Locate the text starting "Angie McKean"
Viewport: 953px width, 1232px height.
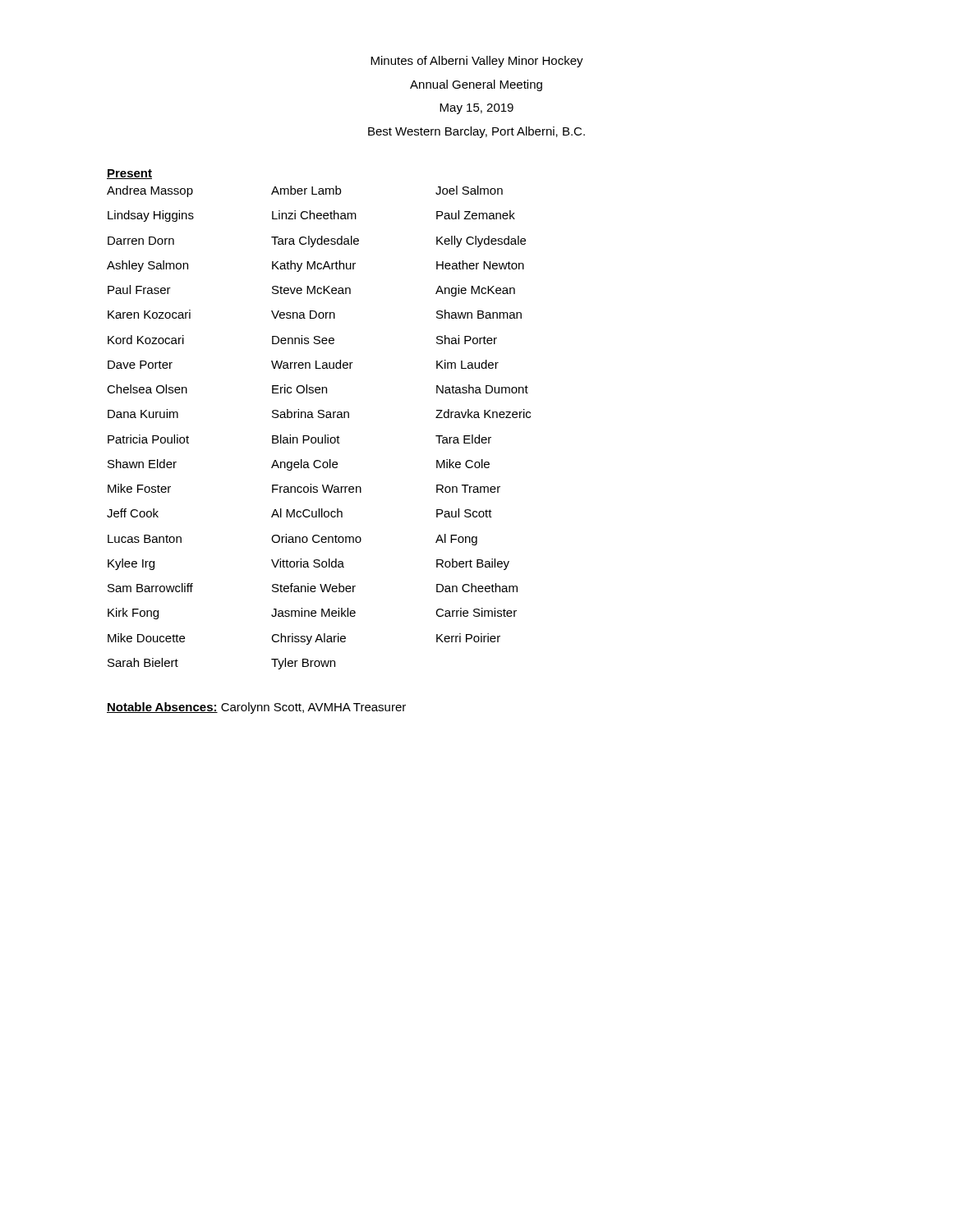[x=475, y=290]
